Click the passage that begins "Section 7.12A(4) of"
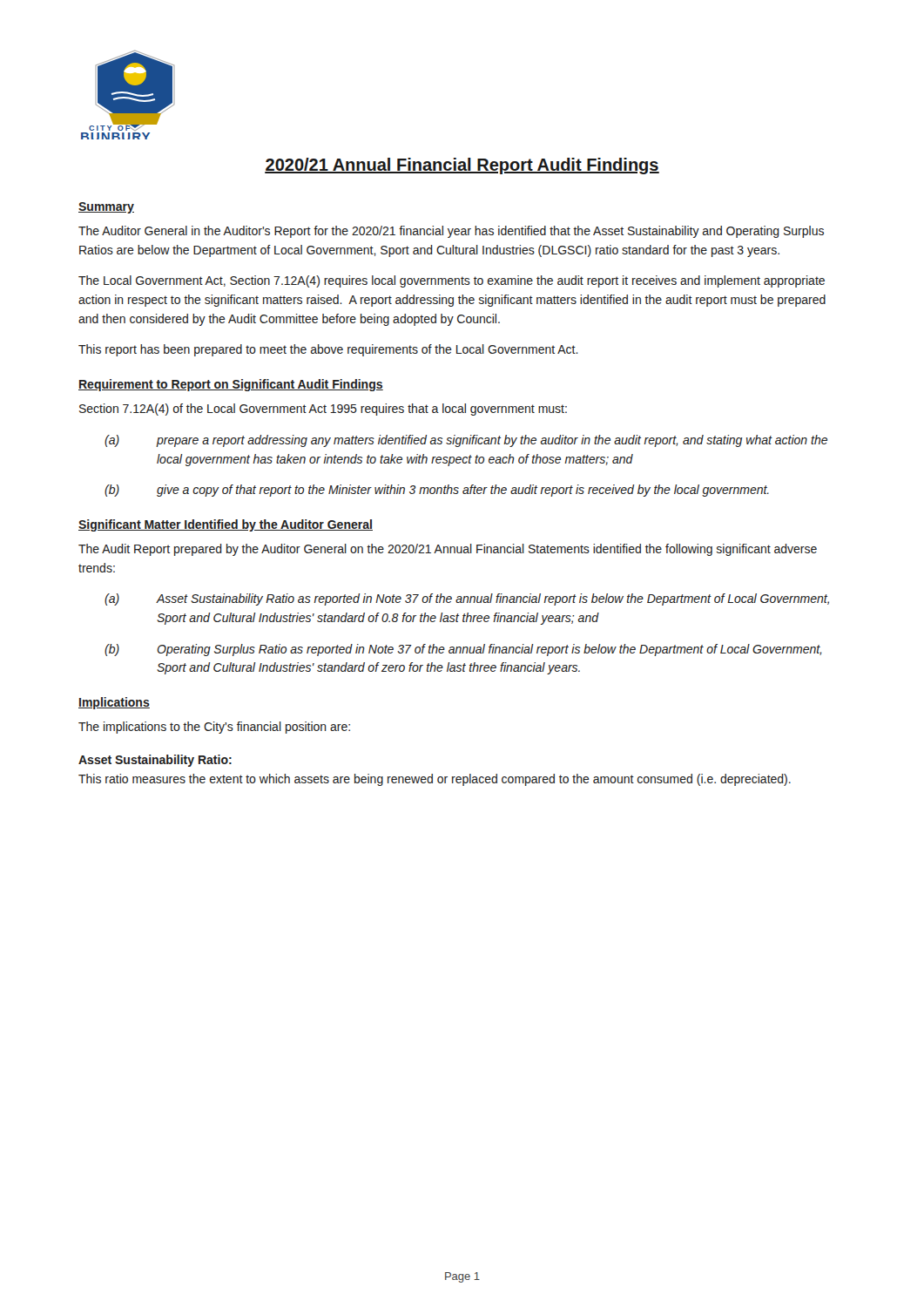Viewport: 924px width, 1307px height. pyautogui.click(x=323, y=409)
